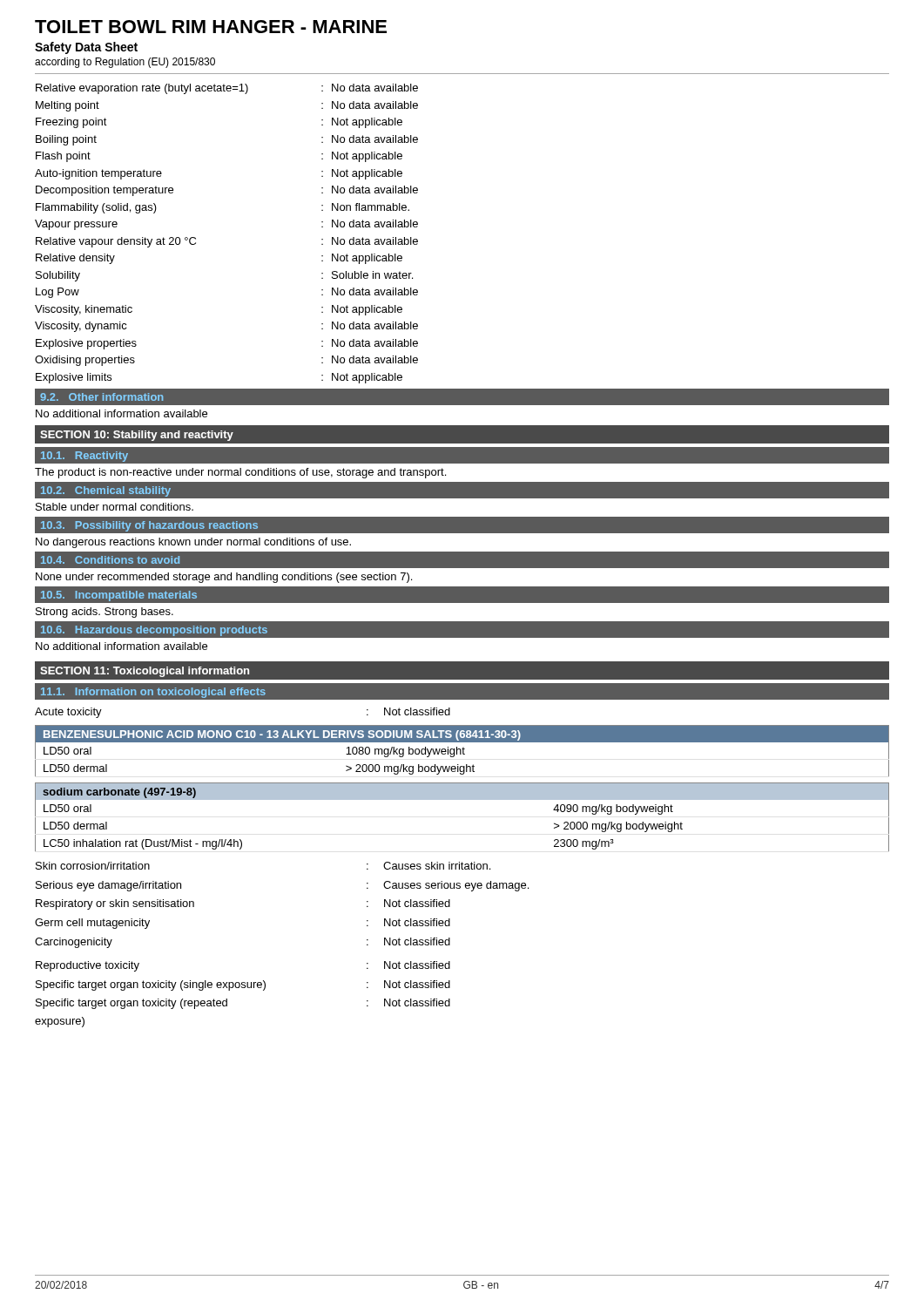924x1307 pixels.
Task: Find the section header that reads "10.4. Conditions to avoid"
Action: click(x=462, y=560)
